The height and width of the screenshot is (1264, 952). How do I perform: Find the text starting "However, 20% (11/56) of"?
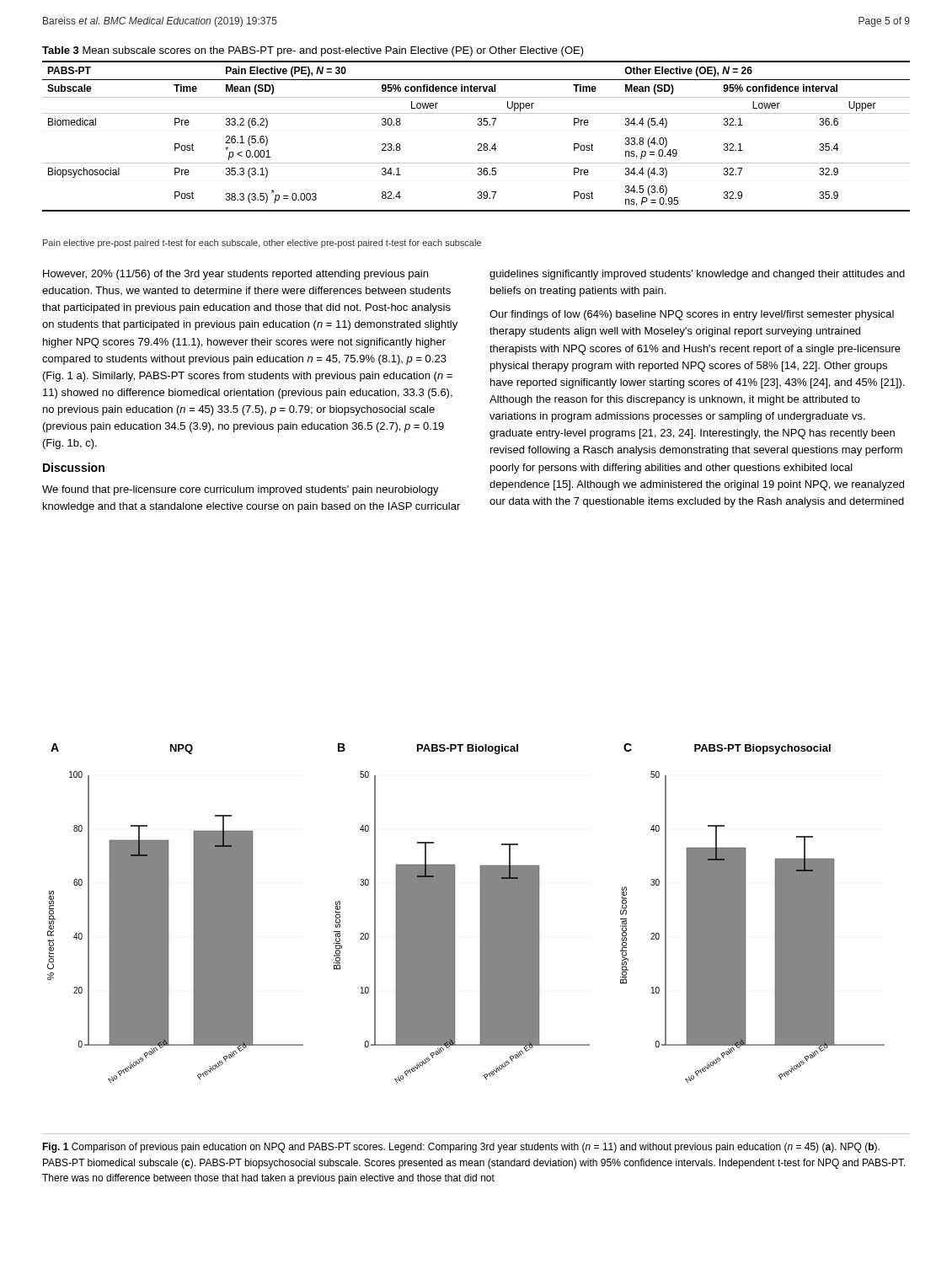point(252,390)
